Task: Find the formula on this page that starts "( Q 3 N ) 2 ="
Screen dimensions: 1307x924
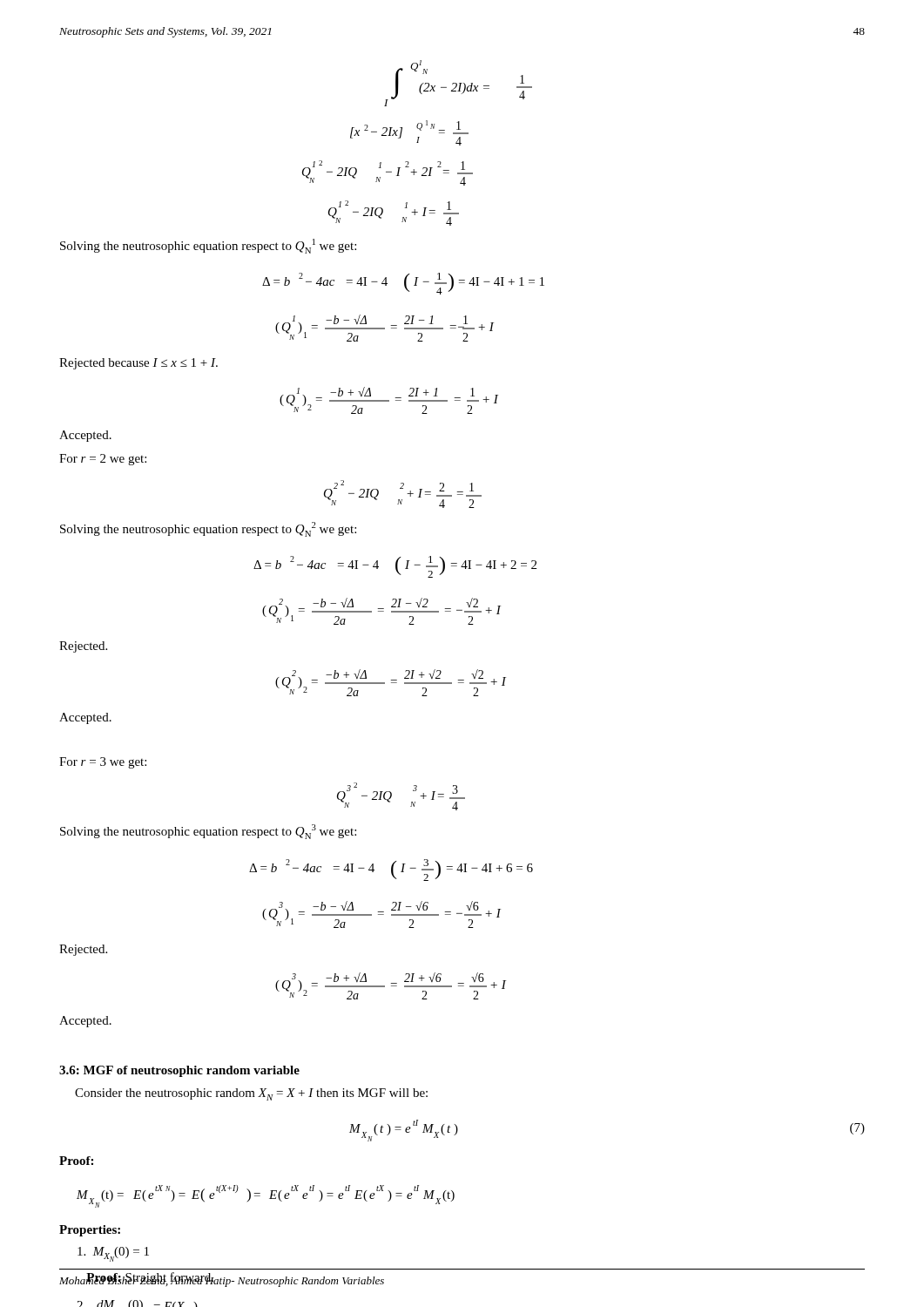Action: (x=462, y=985)
